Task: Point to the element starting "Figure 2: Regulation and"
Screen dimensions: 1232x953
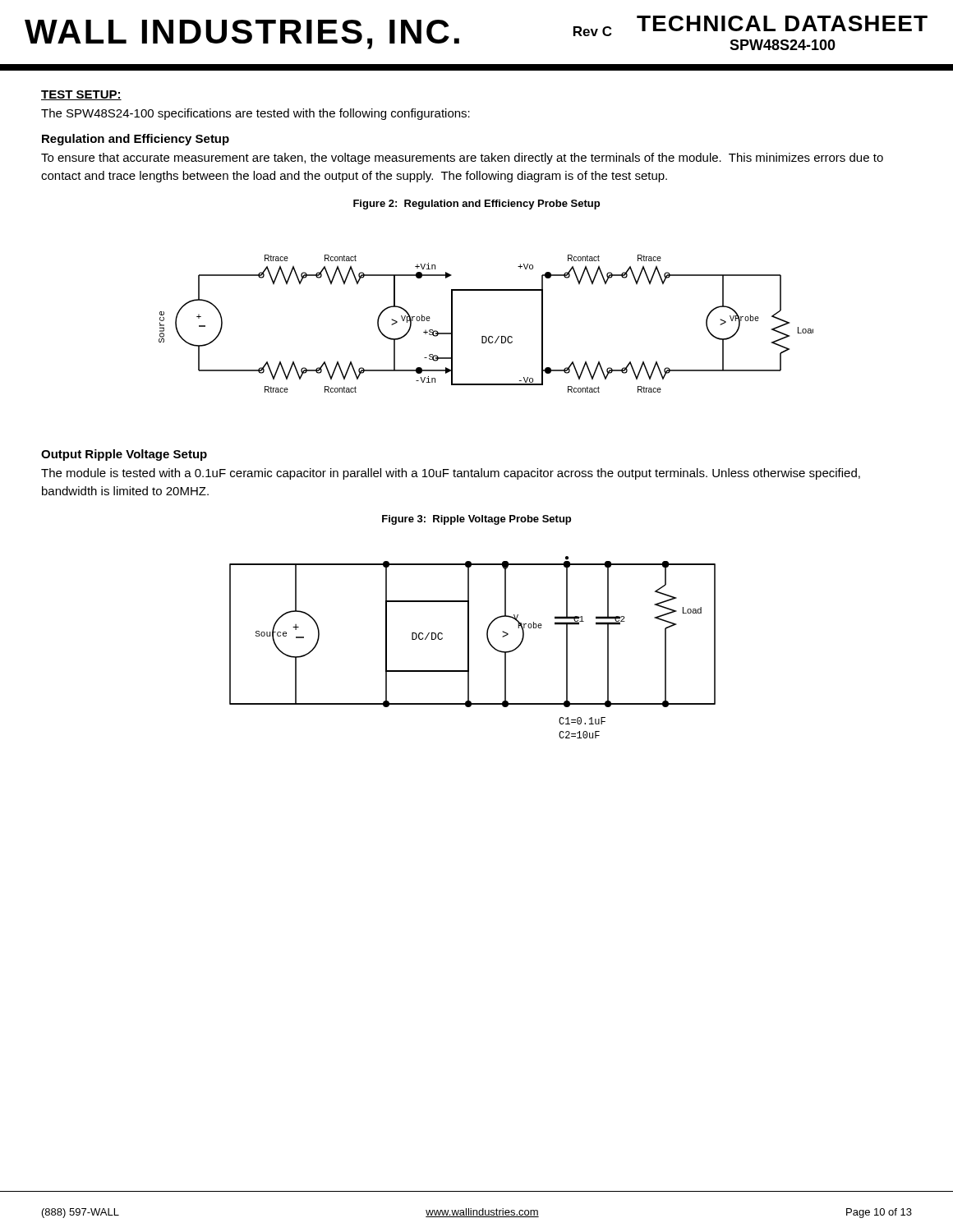Action: tap(476, 203)
